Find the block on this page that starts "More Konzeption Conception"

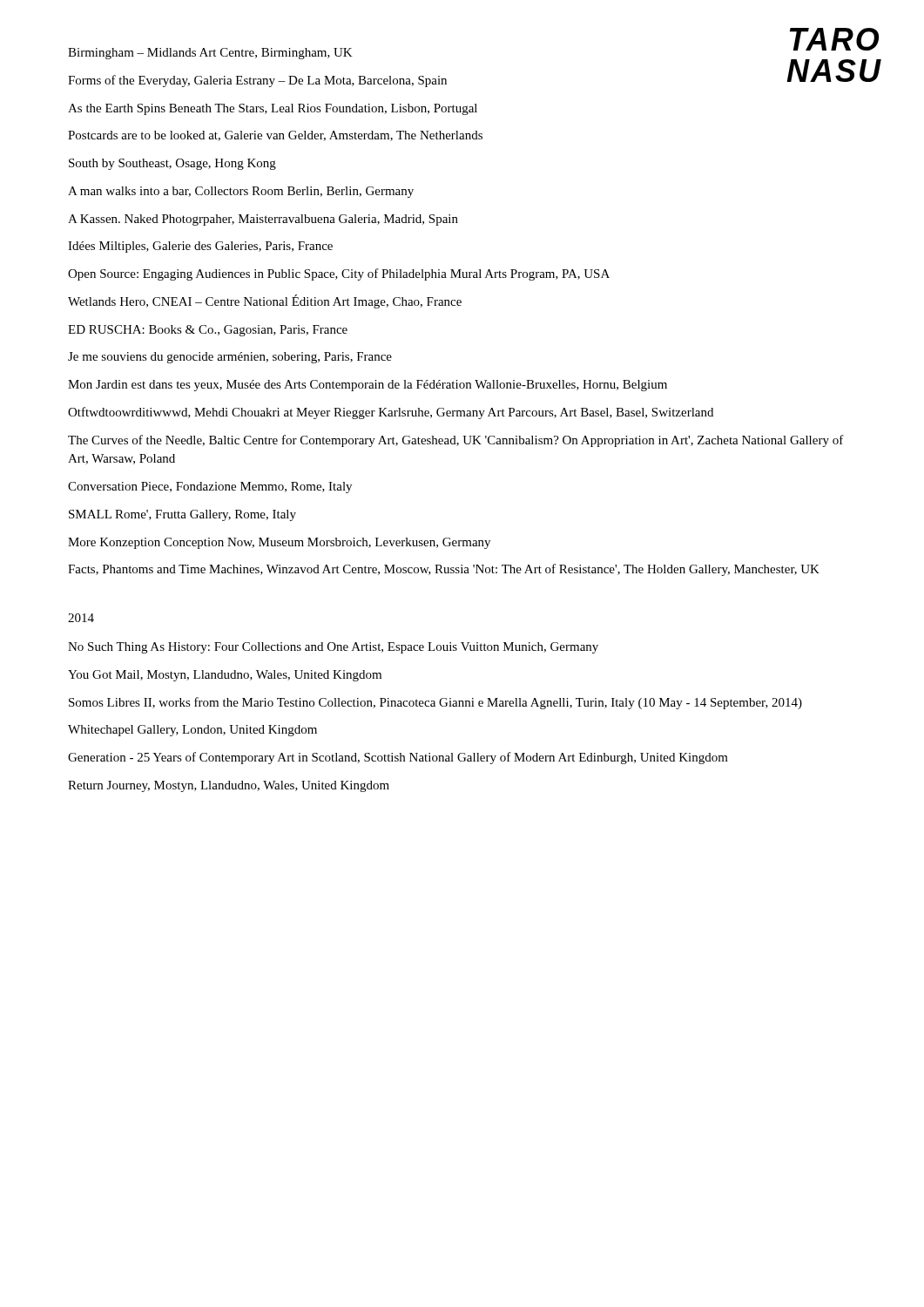click(279, 542)
